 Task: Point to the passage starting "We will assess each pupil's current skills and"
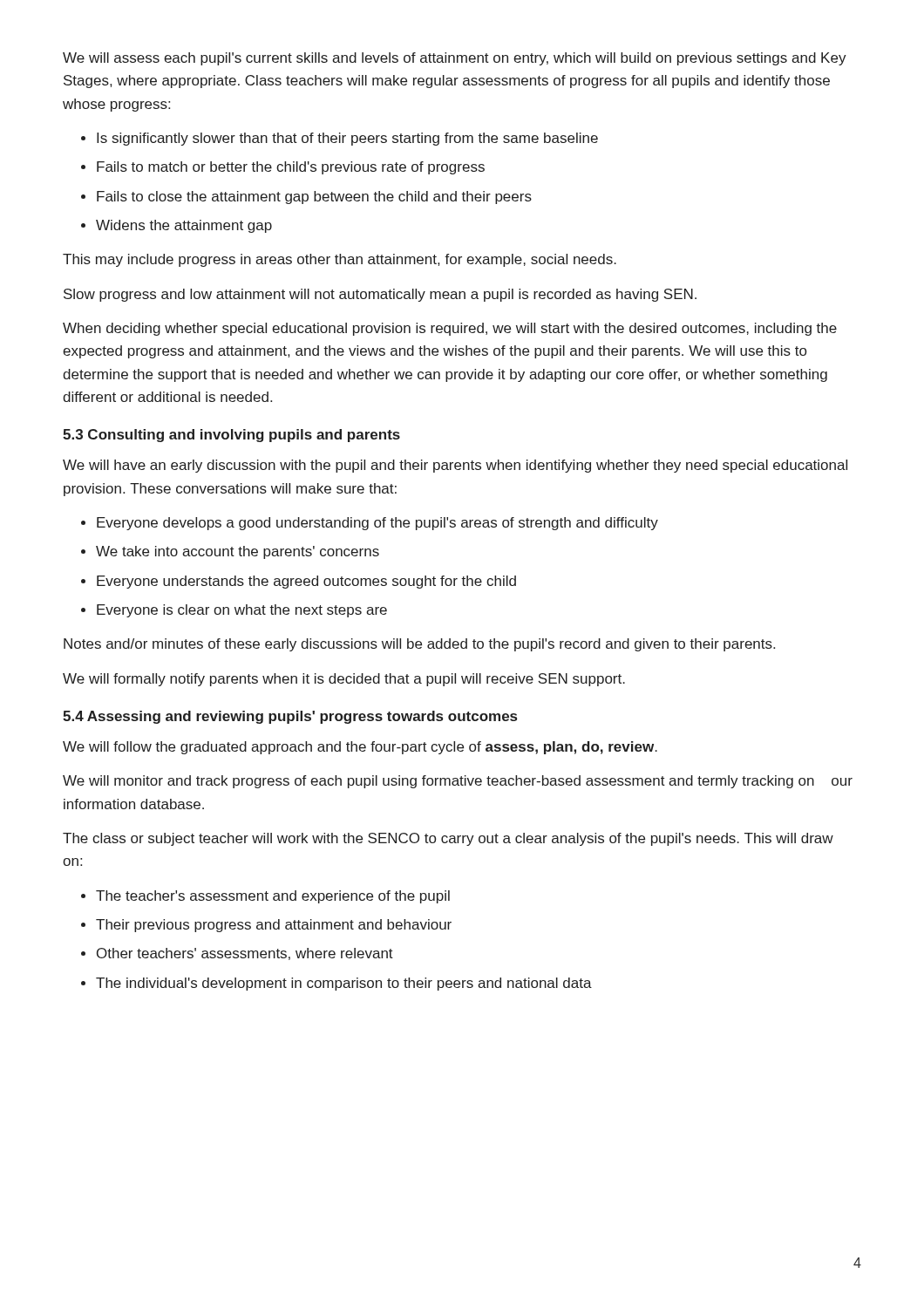pos(458,82)
